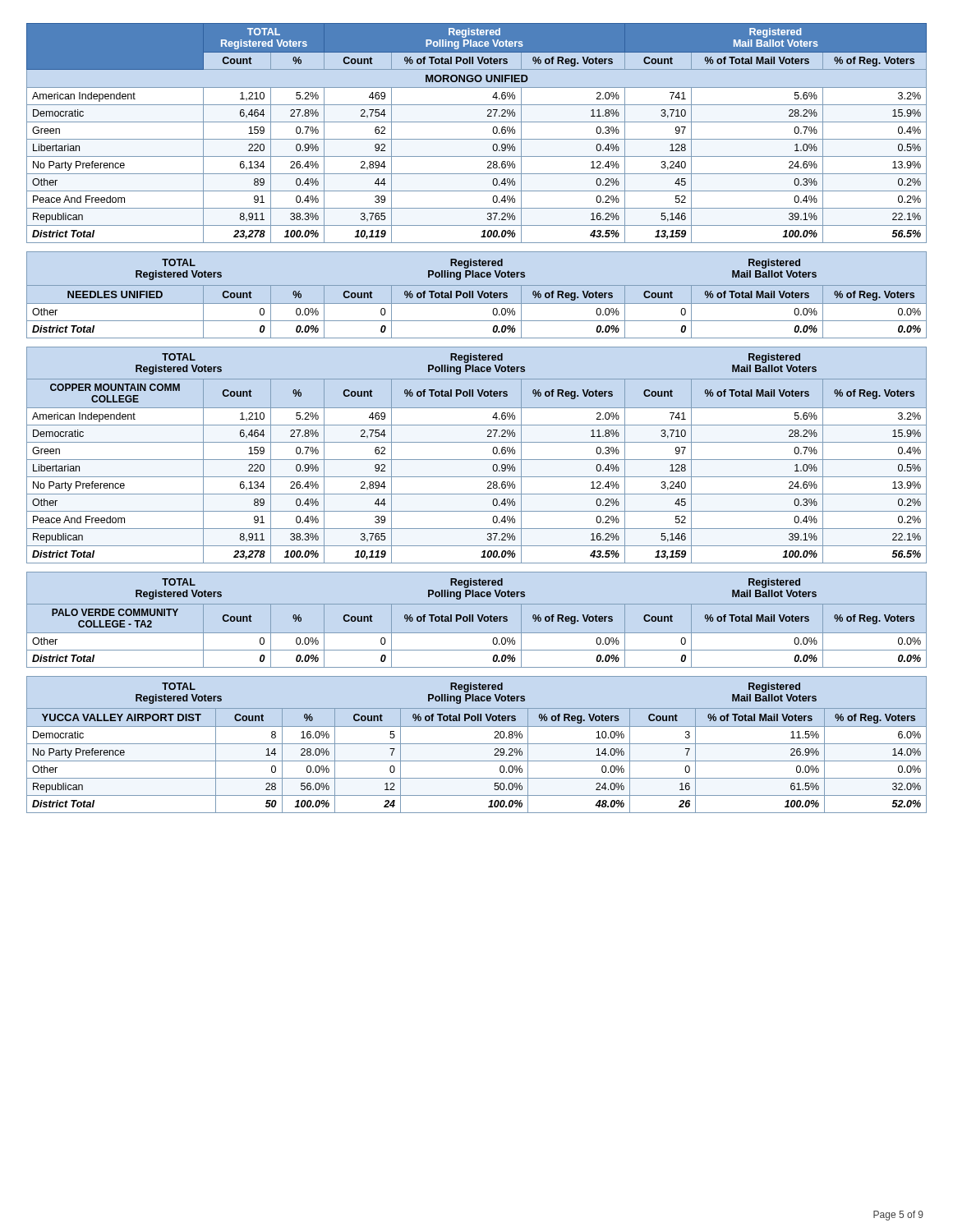Locate the table with the text "Peace And Freedom"
The image size is (953, 1232).
(x=476, y=133)
